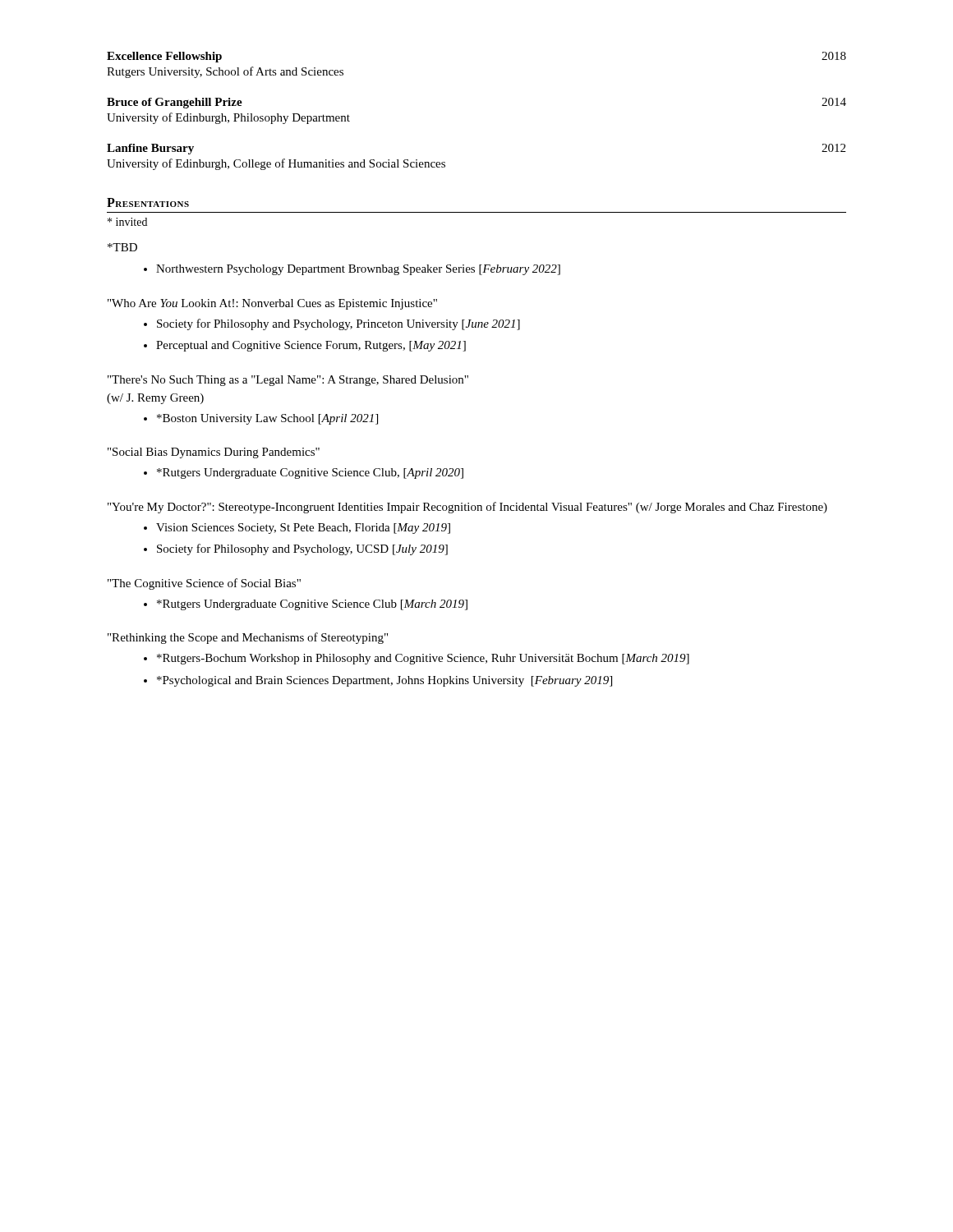The width and height of the screenshot is (953, 1232).
Task: Where is the passage that starts "Vision Sciences Society, St Pete Beach,"?
Action: pos(304,527)
